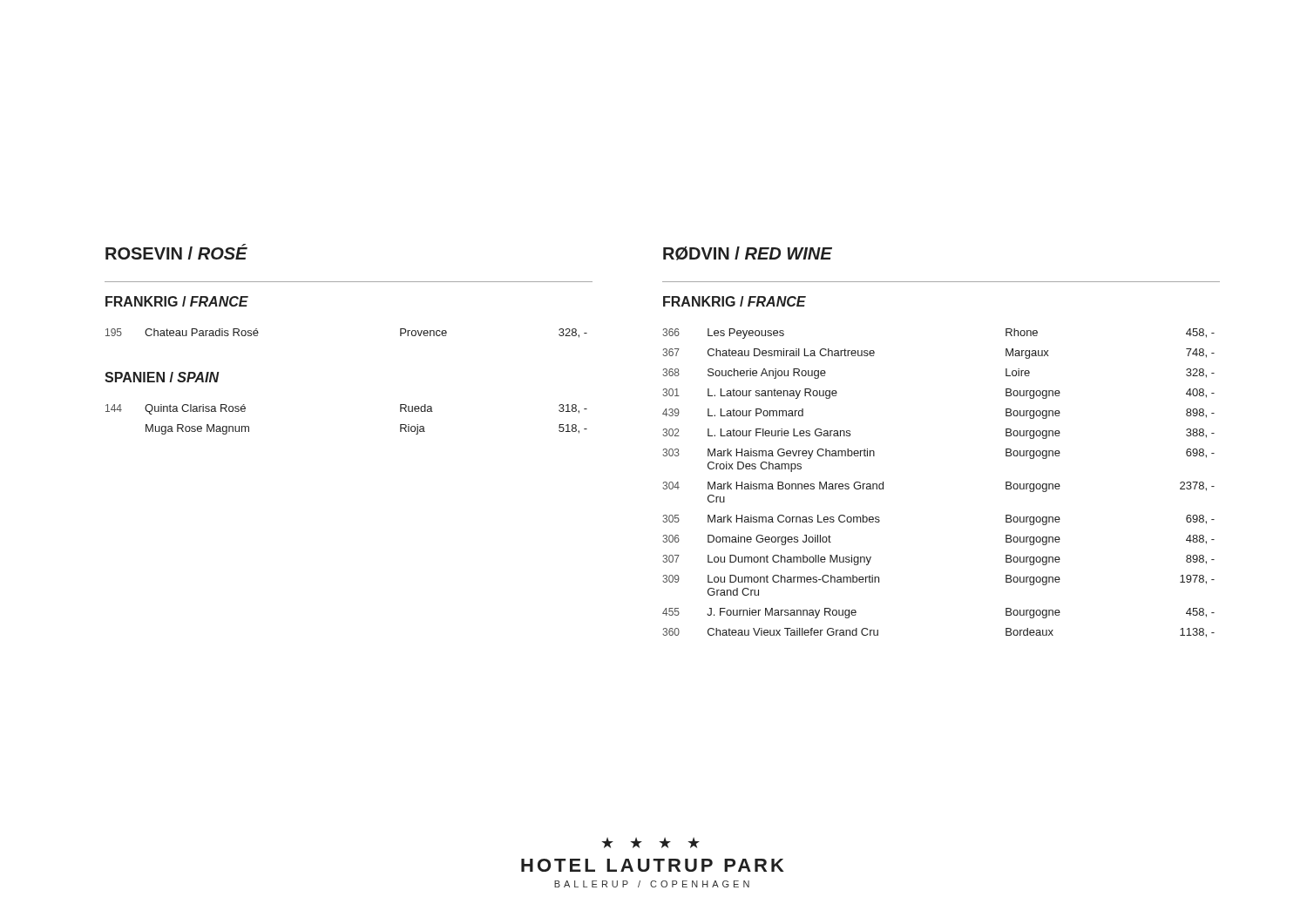
Task: Point to "ROSEVIN / ROSÉ"
Action: 176,253
